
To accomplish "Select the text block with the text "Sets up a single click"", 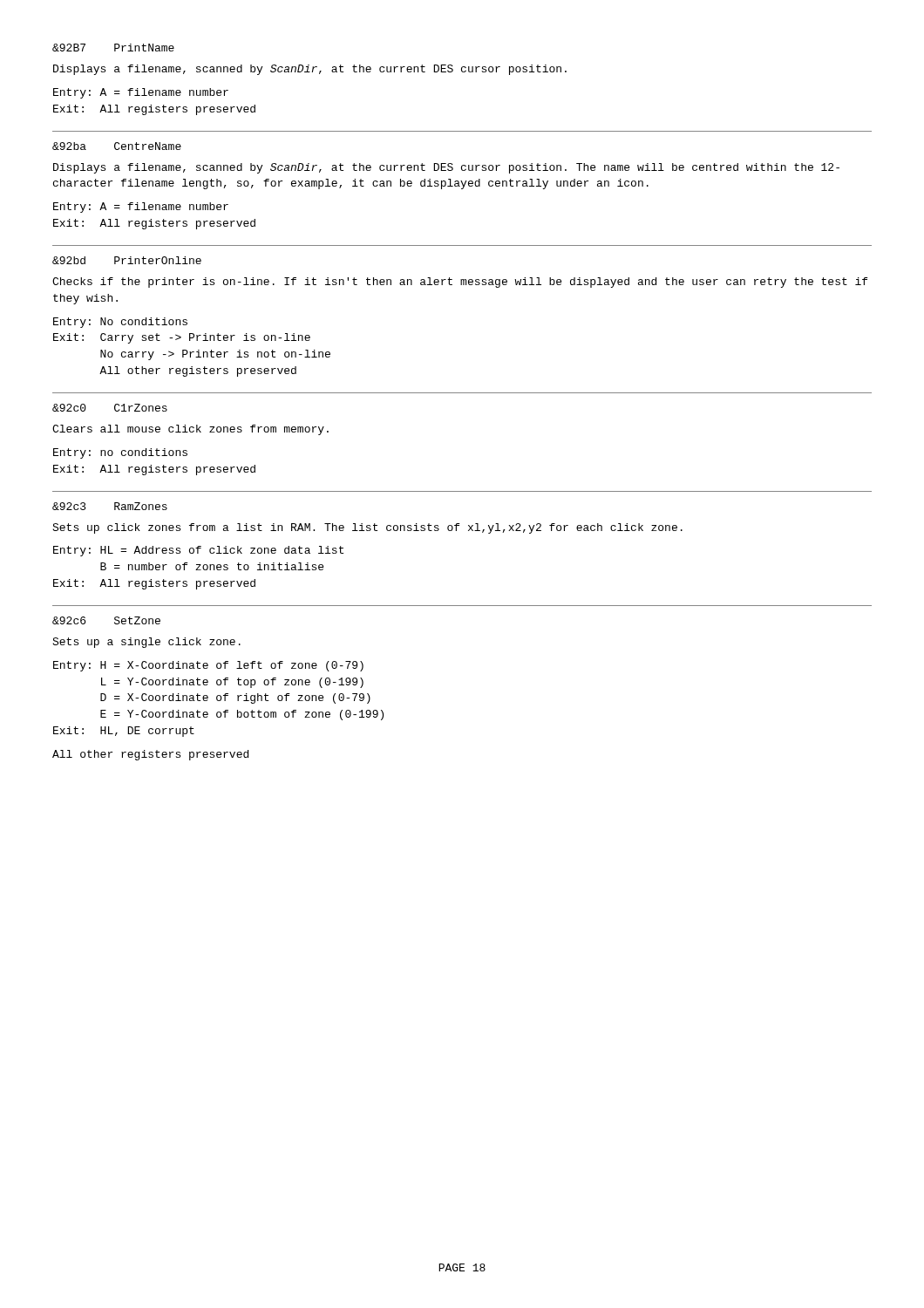I will tap(146, 643).
